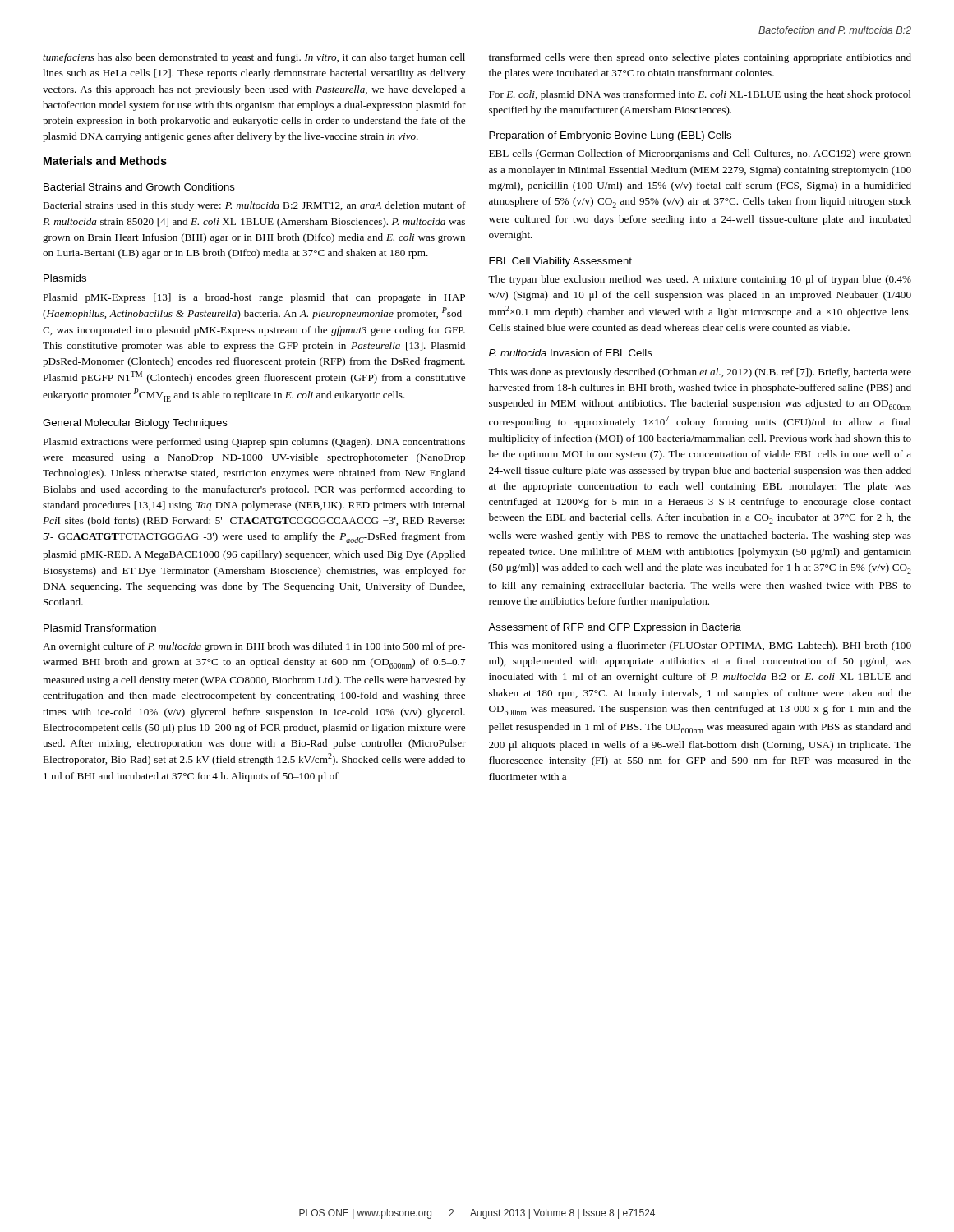Image resolution: width=954 pixels, height=1232 pixels.
Task: Locate the block of text that opens with "The trypan blue exclusion method was"
Action: coord(700,303)
